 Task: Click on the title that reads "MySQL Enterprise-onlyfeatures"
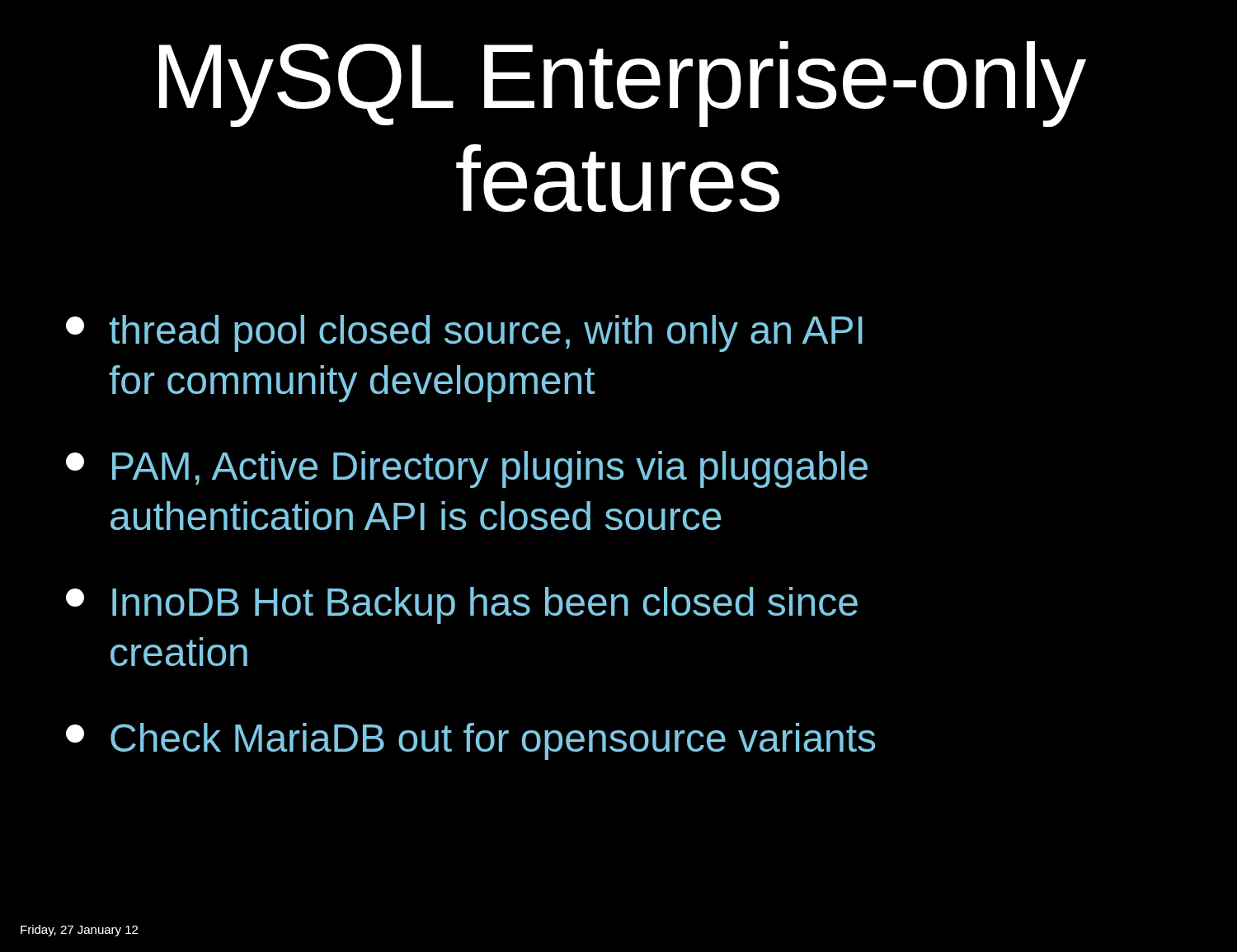pyautogui.click(x=618, y=128)
